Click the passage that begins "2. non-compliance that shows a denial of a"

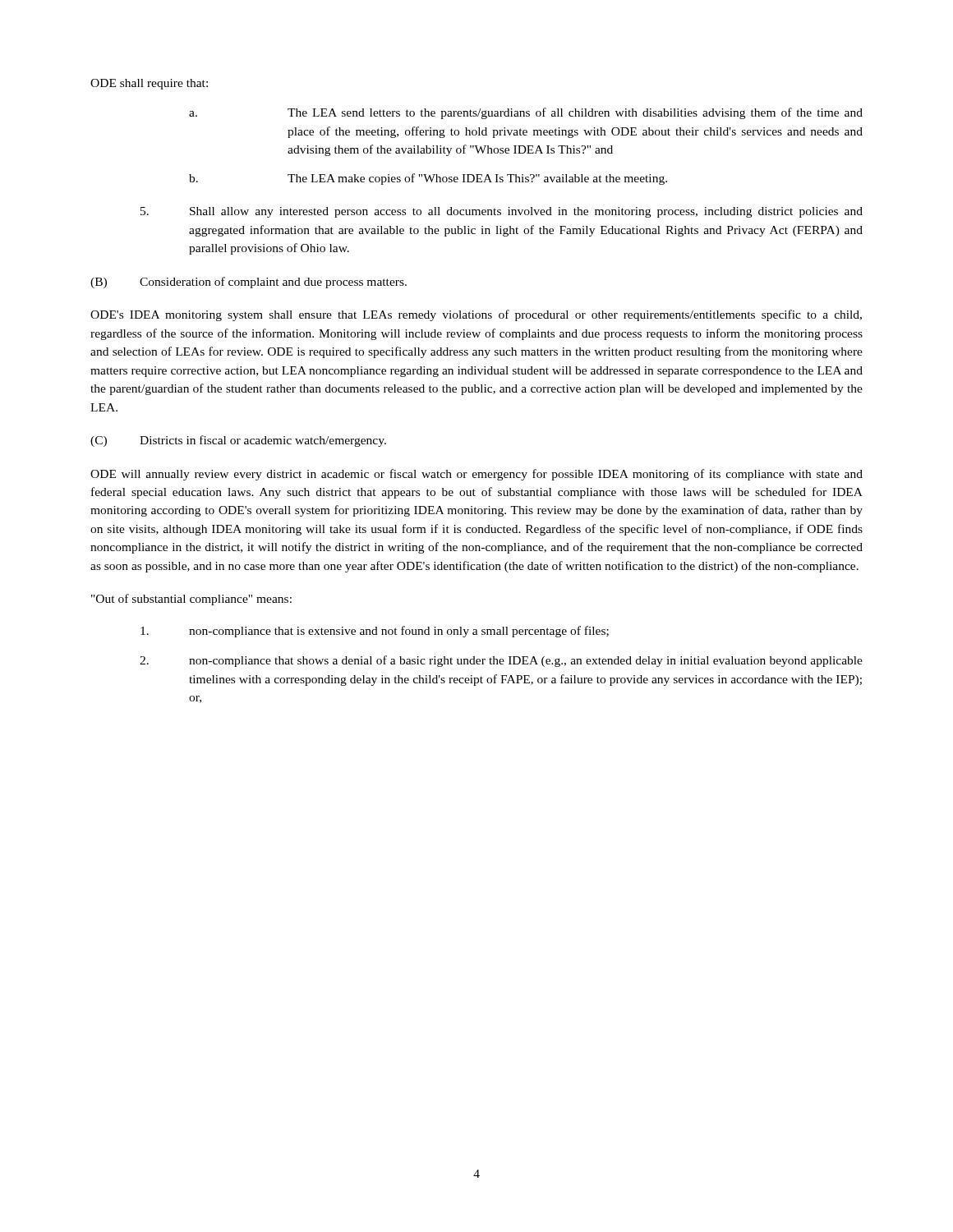coord(501,679)
